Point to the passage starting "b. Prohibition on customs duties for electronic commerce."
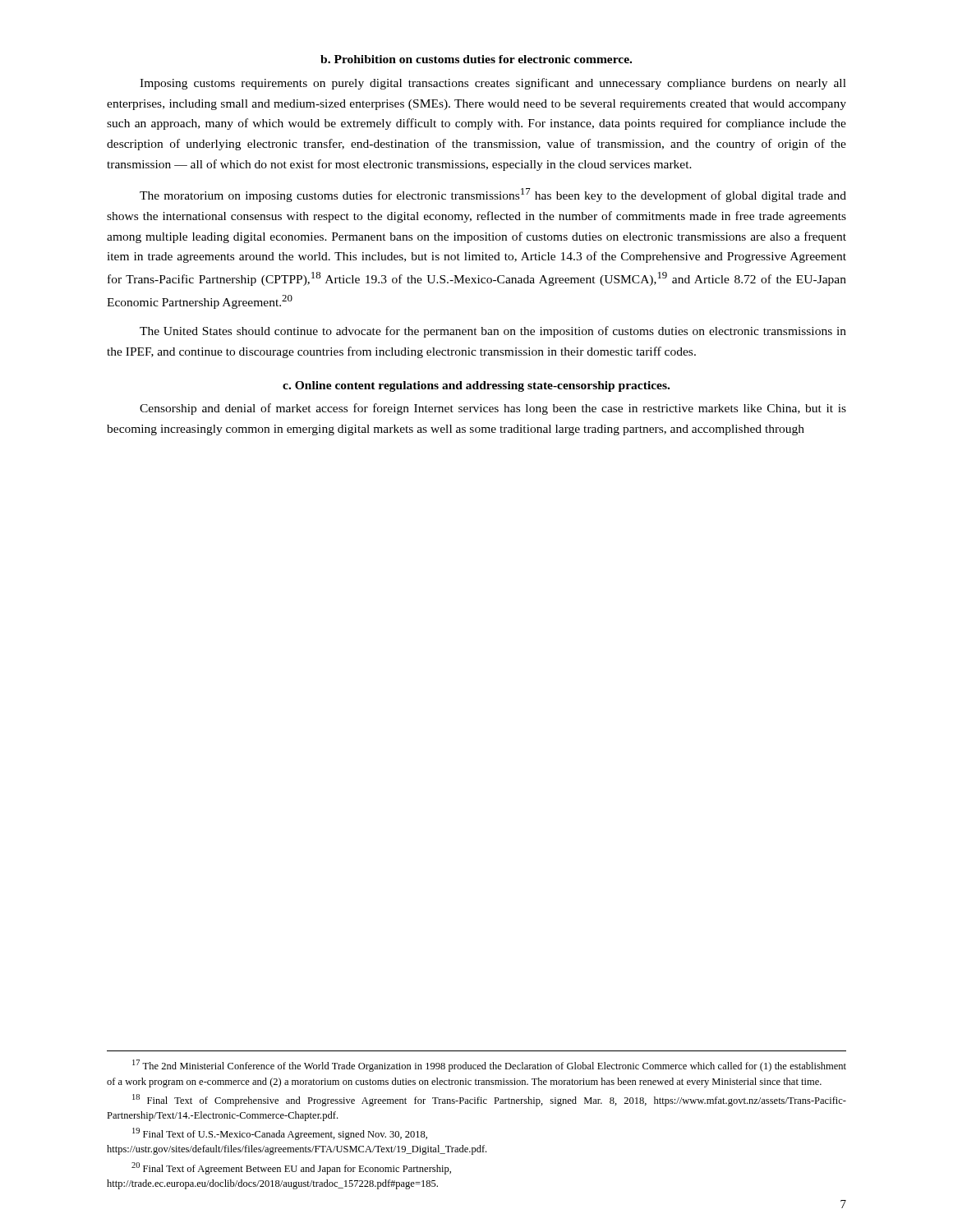The image size is (953, 1232). point(476,59)
